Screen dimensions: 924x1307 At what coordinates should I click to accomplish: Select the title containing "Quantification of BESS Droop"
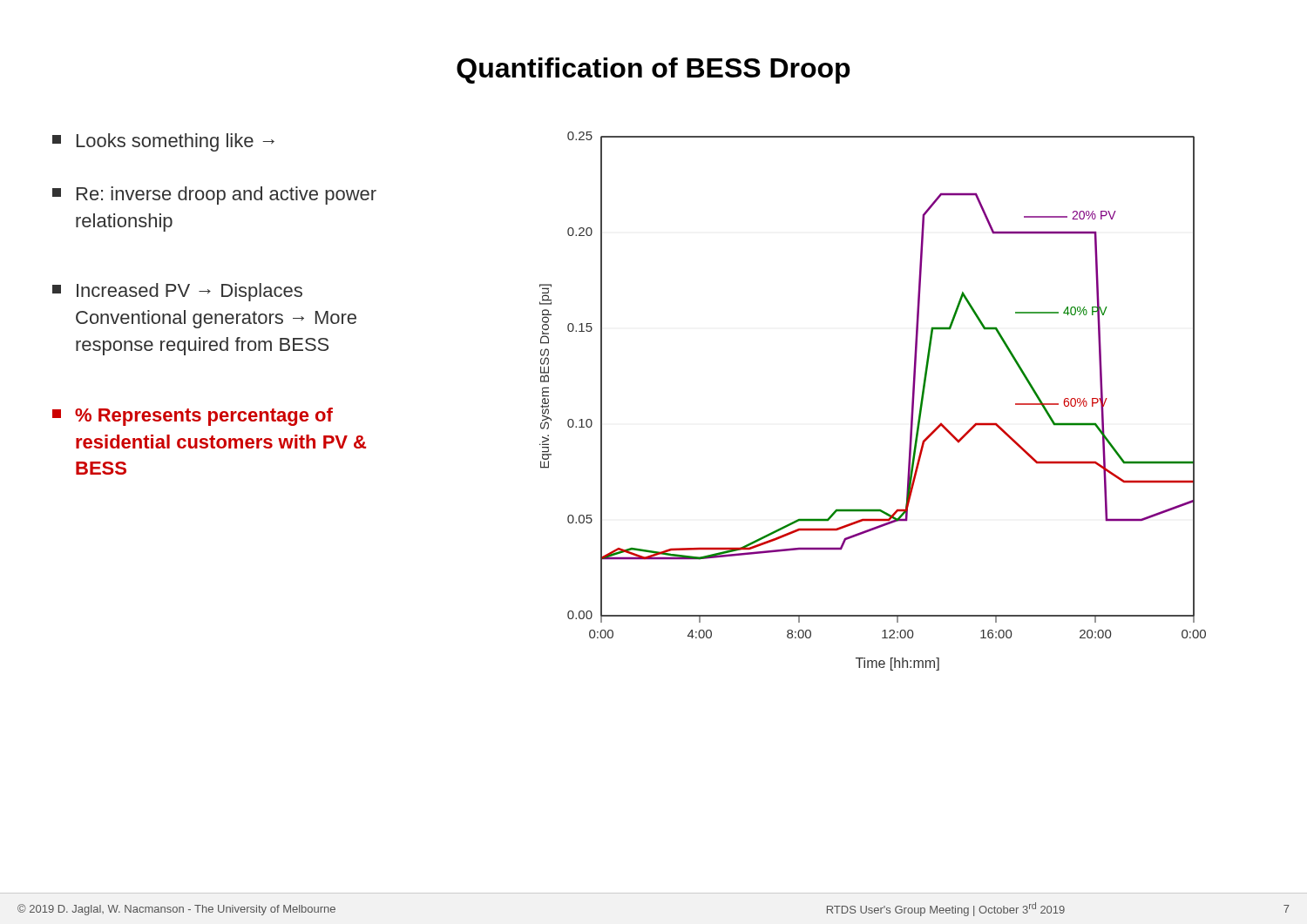[x=654, y=68]
